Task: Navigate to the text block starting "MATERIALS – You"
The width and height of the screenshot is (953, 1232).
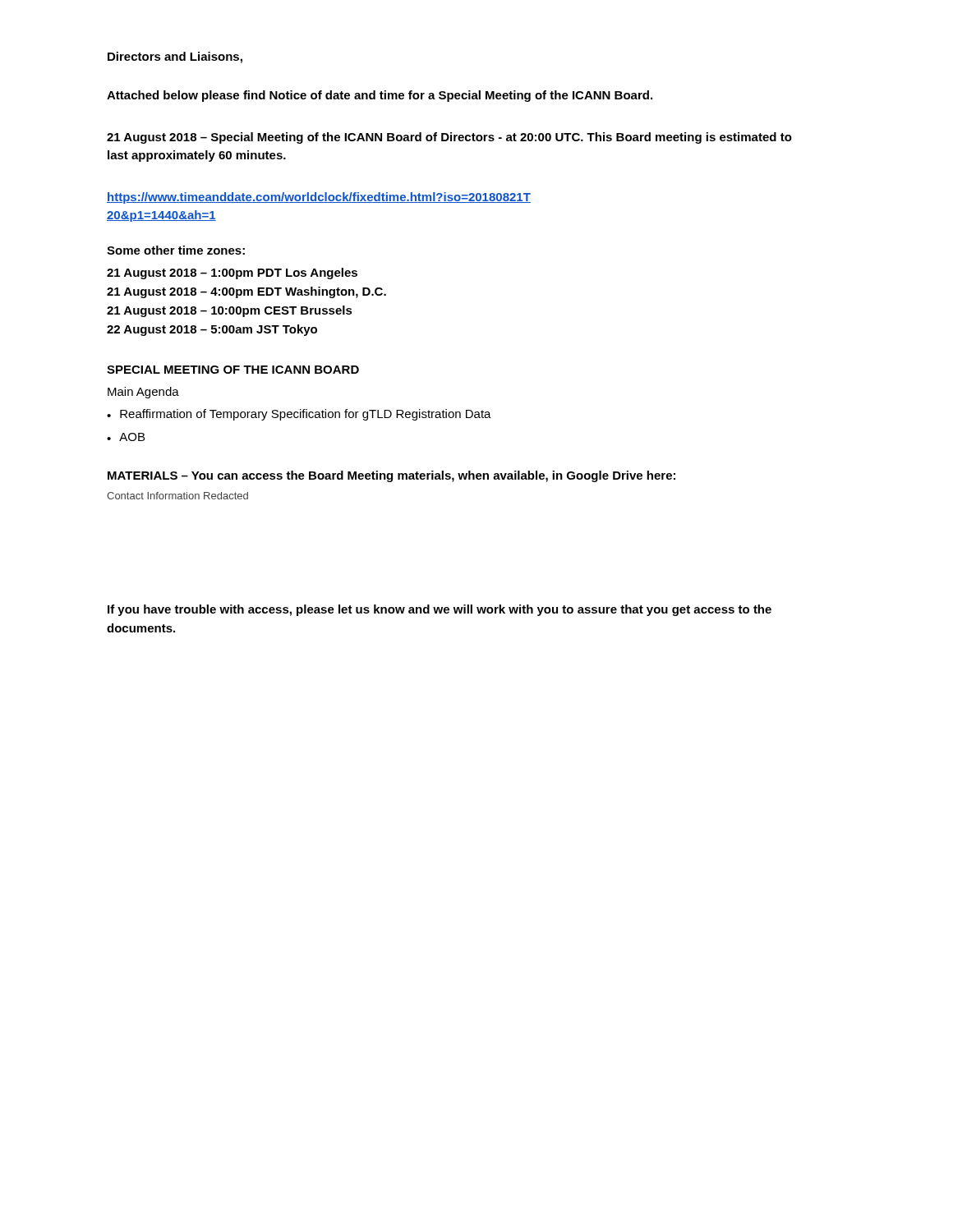Action: click(392, 475)
